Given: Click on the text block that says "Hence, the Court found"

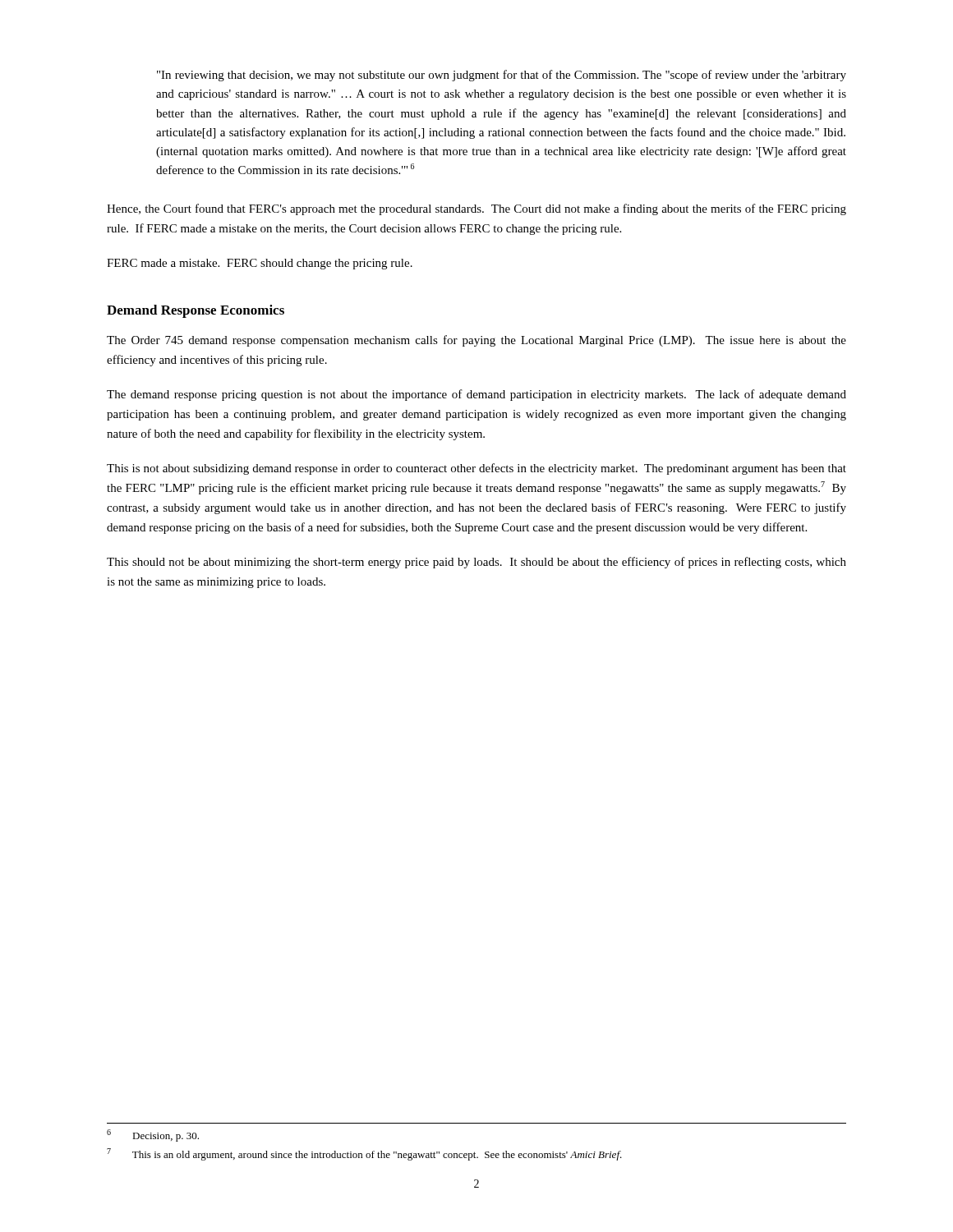Looking at the screenshot, I should tap(476, 218).
